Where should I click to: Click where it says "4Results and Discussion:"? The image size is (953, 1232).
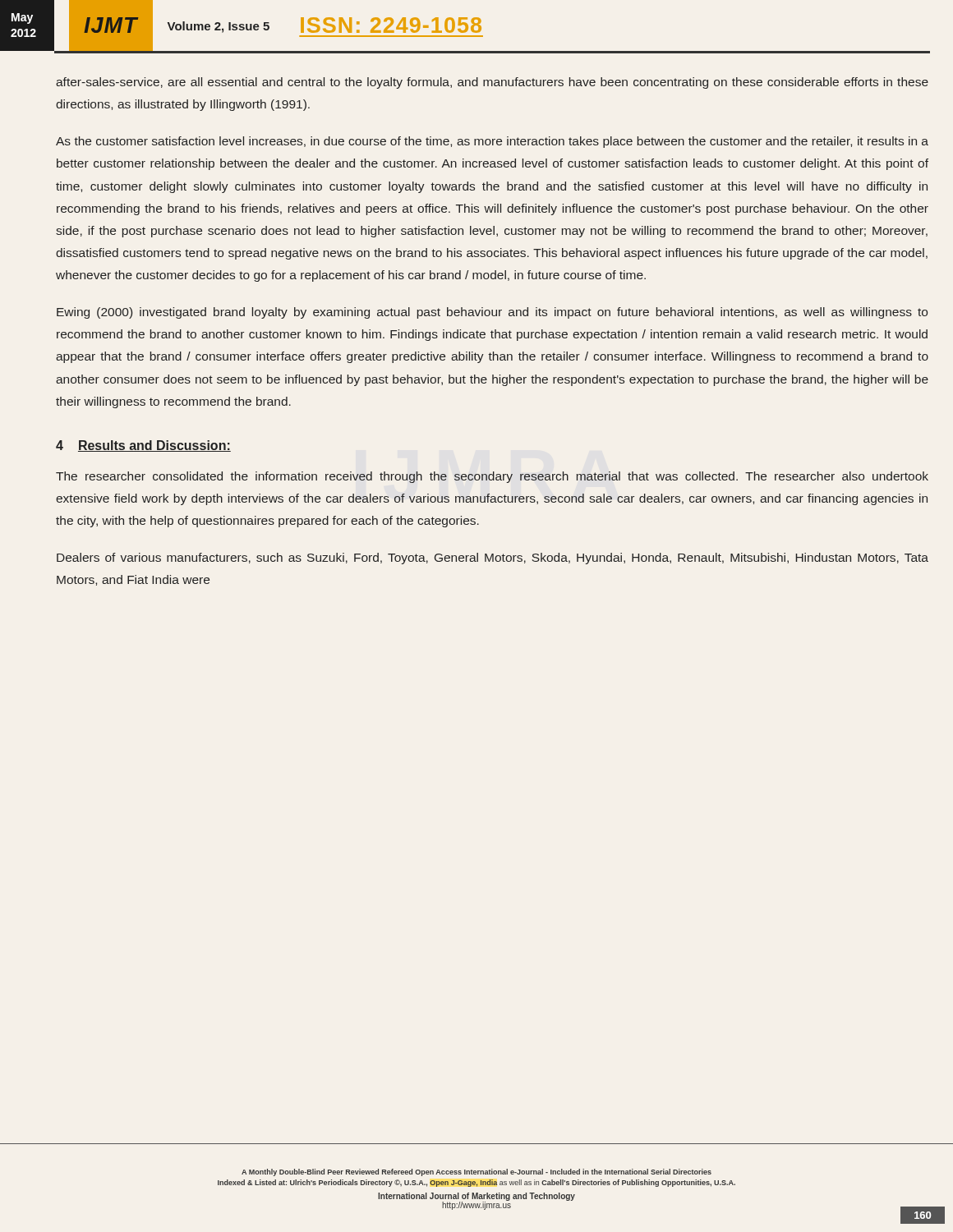point(143,445)
